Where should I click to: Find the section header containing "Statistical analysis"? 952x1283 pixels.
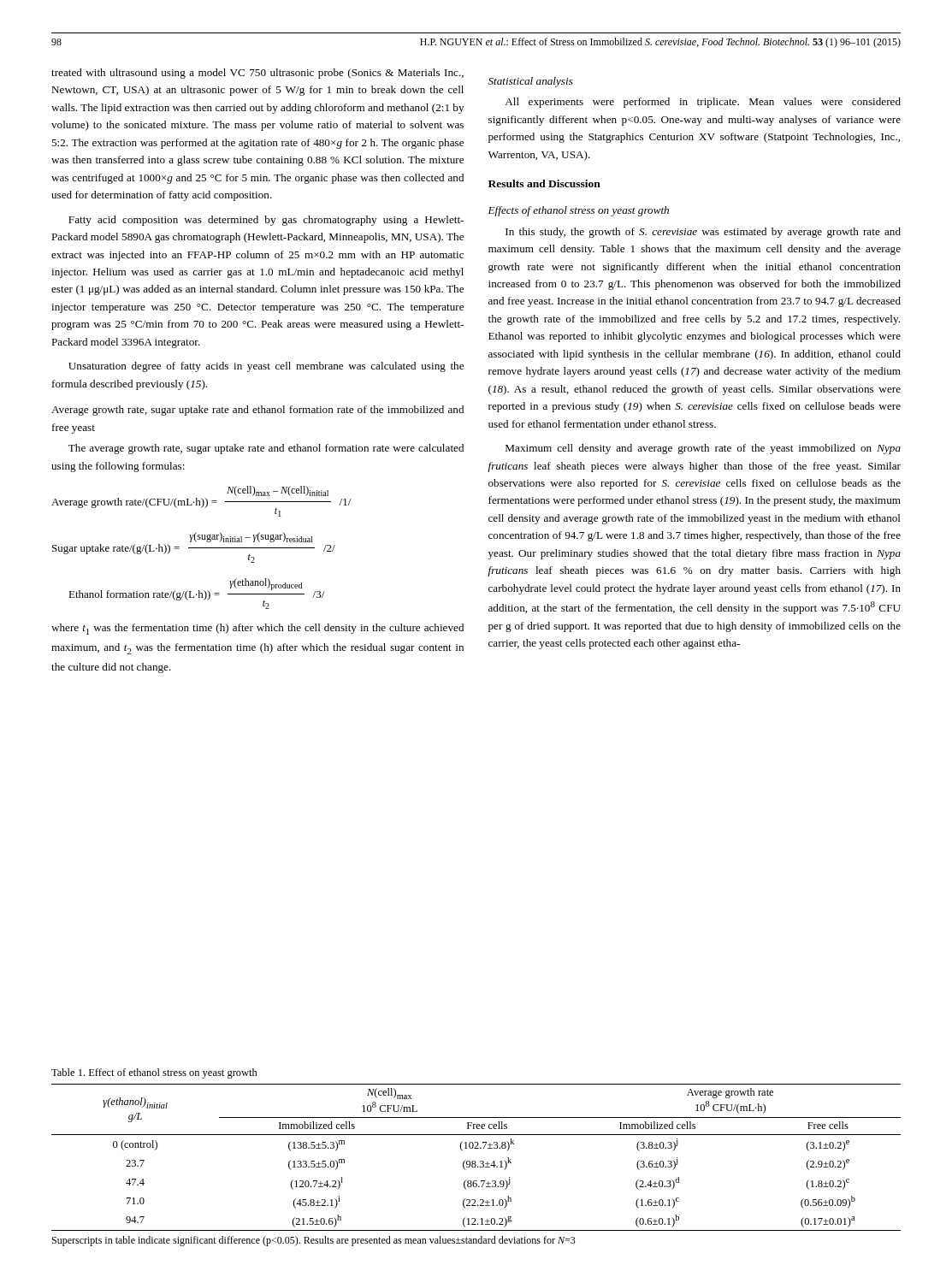coord(530,81)
